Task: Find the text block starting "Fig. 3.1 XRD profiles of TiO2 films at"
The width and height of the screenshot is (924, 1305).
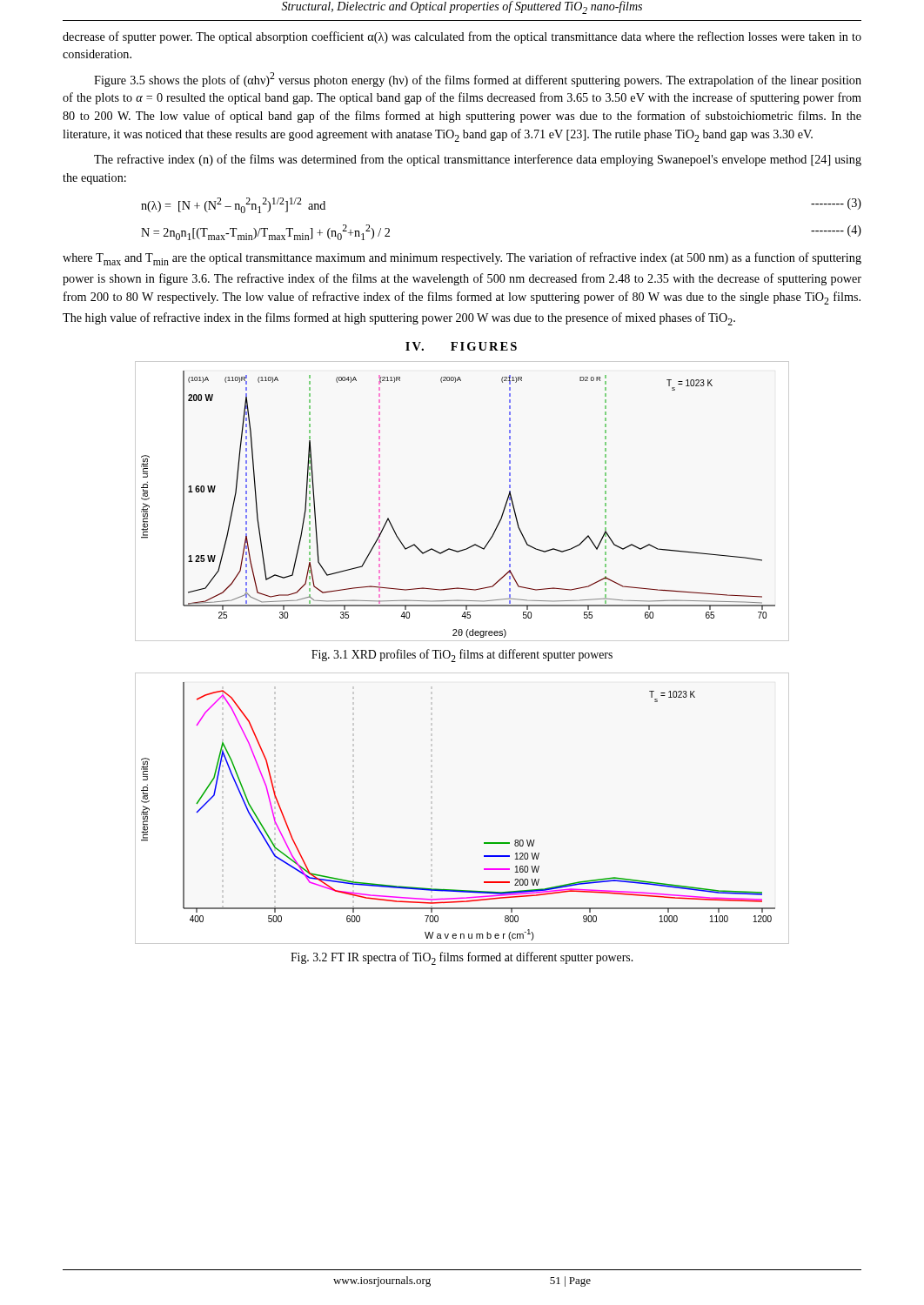Action: click(x=462, y=656)
